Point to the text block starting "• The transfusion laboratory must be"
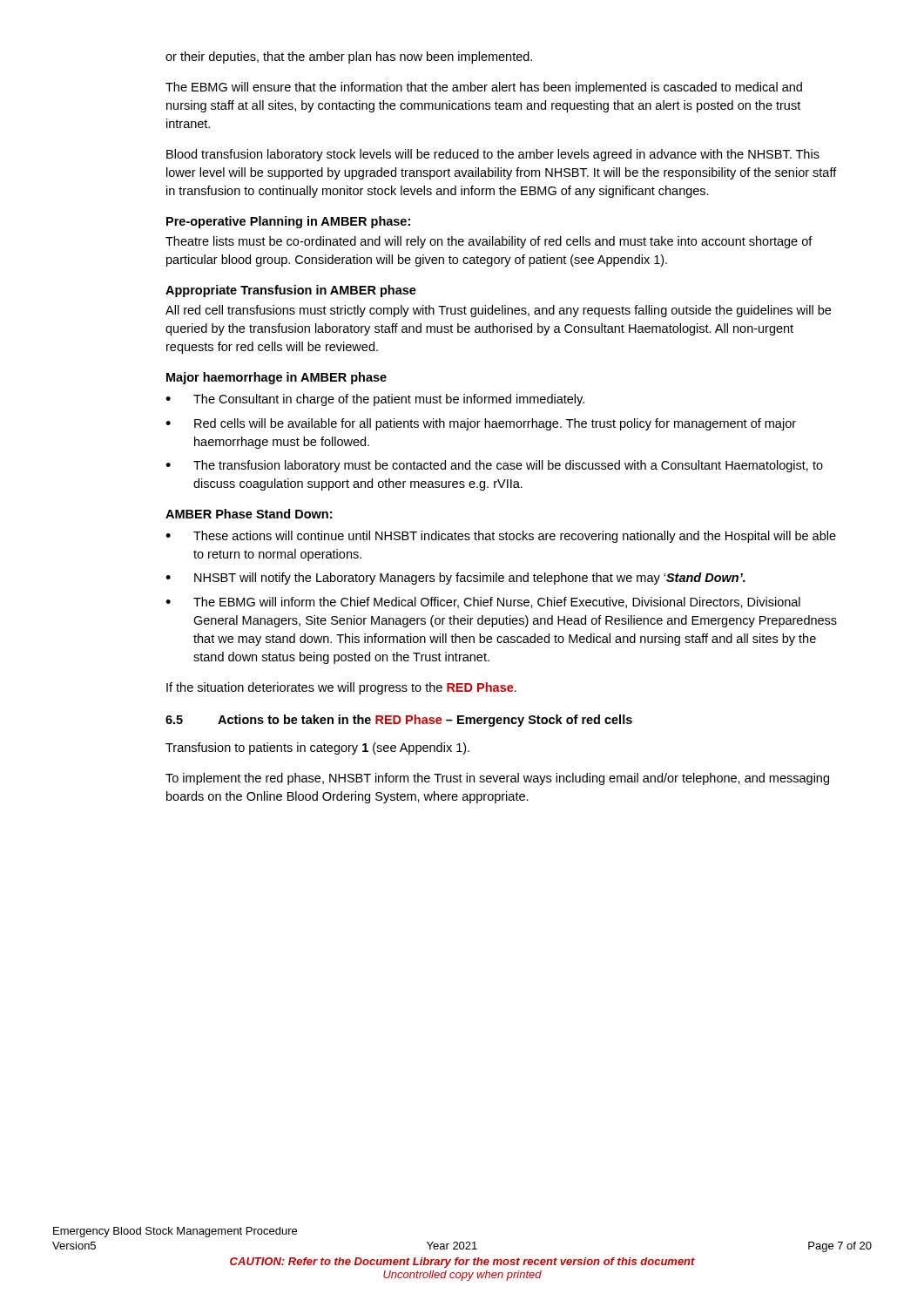 pos(503,475)
